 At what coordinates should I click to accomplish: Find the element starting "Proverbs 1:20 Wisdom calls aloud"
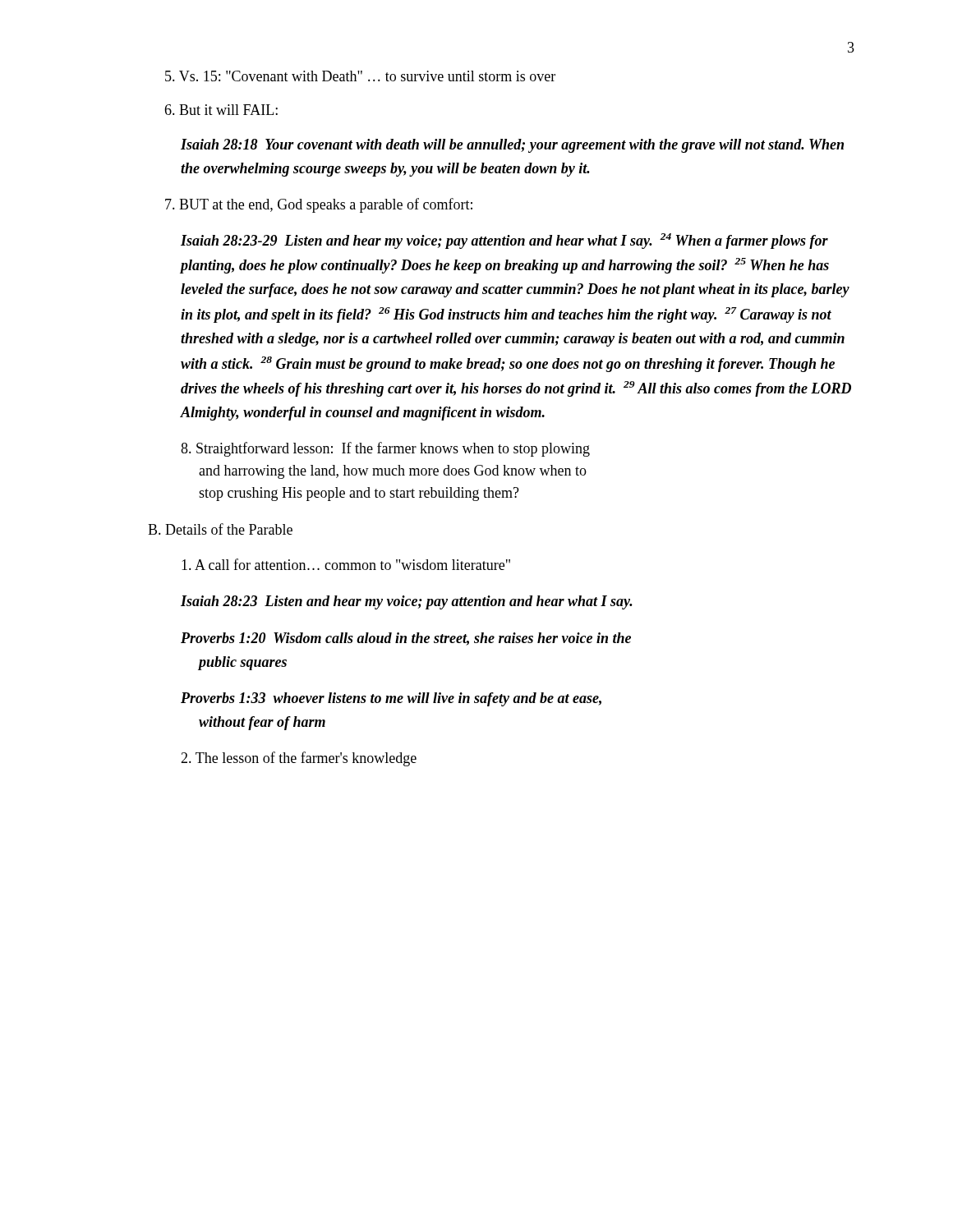click(518, 652)
